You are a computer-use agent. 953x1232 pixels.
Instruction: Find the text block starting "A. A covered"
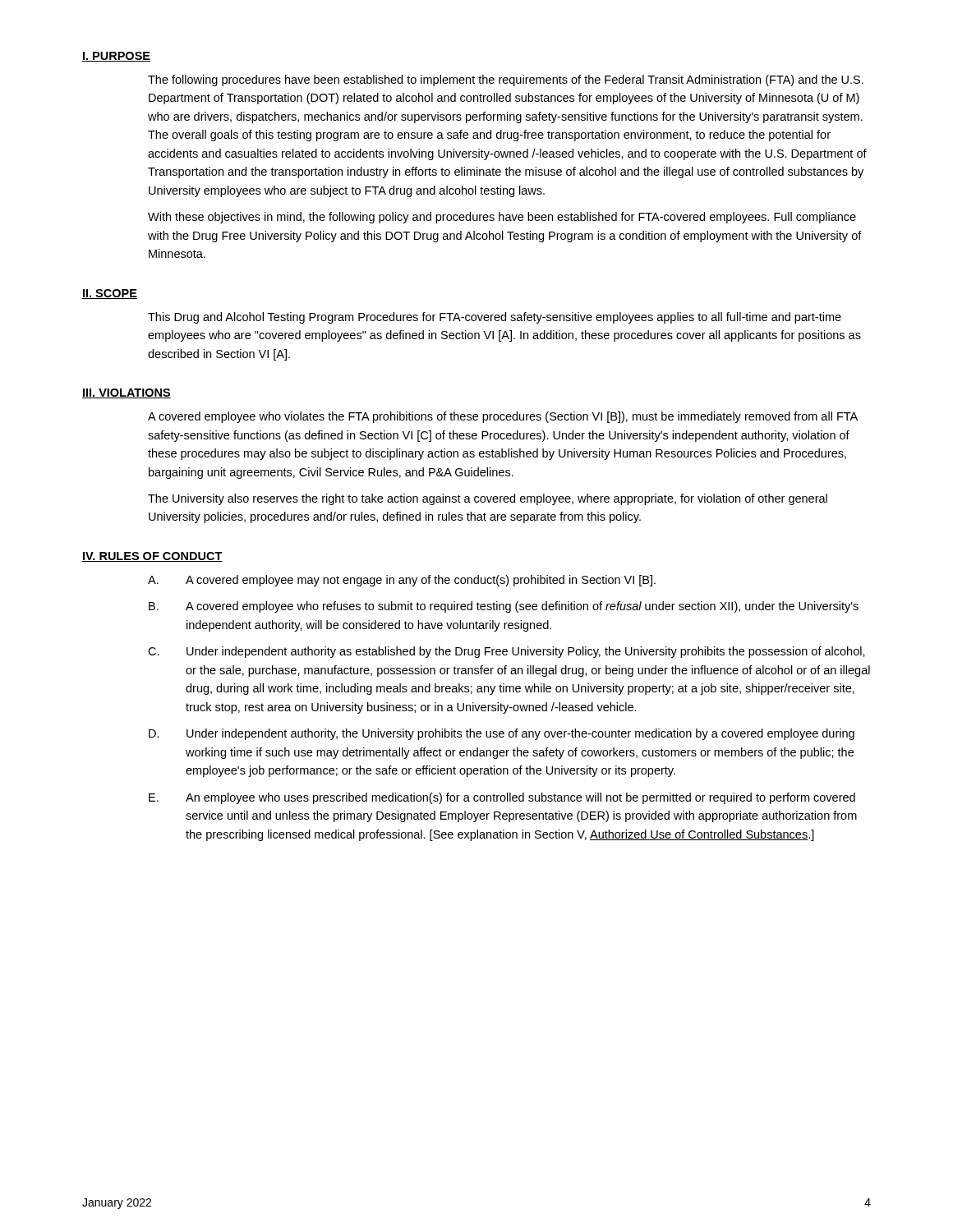tap(509, 580)
